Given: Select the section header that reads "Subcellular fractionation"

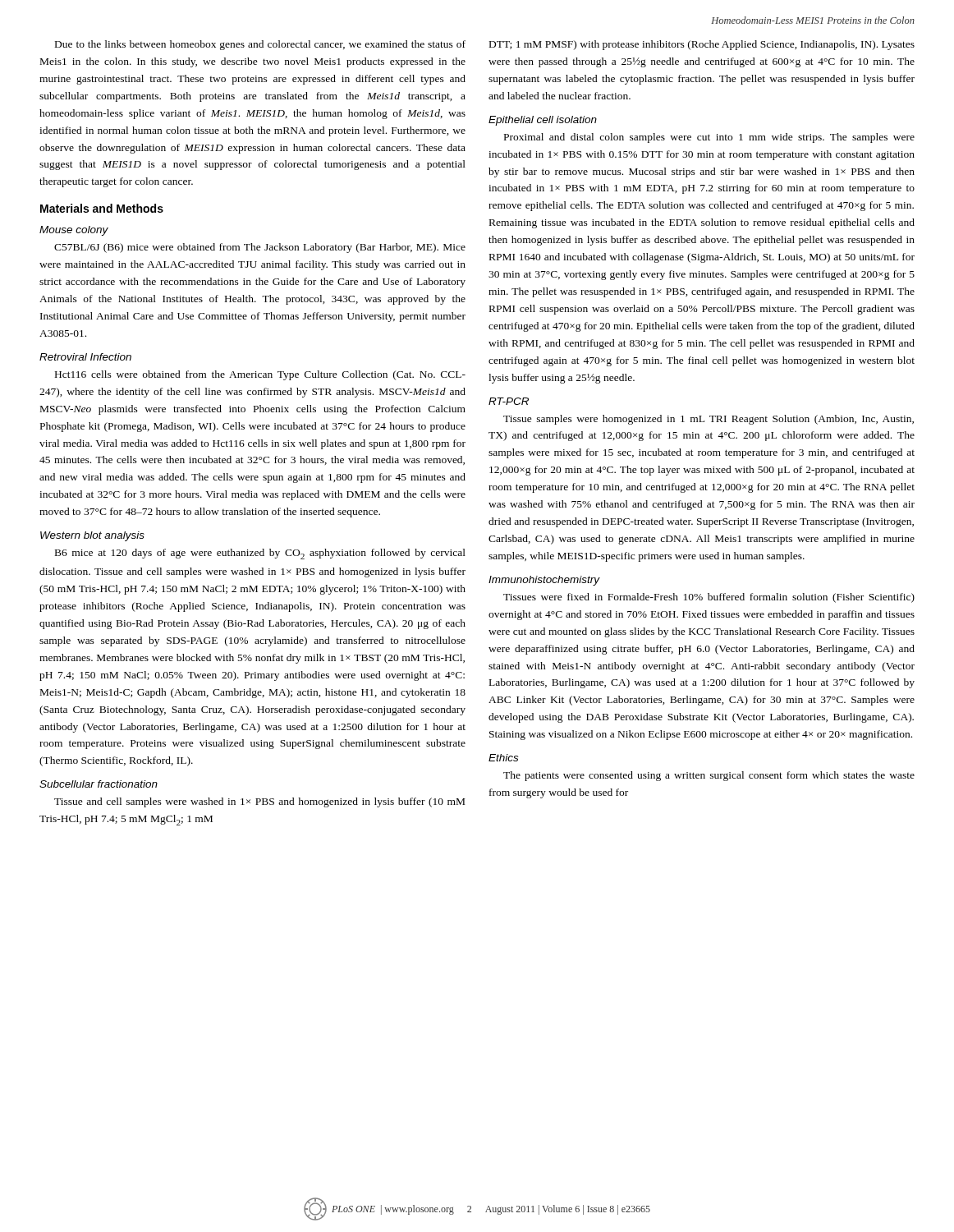Looking at the screenshot, I should point(99,784).
